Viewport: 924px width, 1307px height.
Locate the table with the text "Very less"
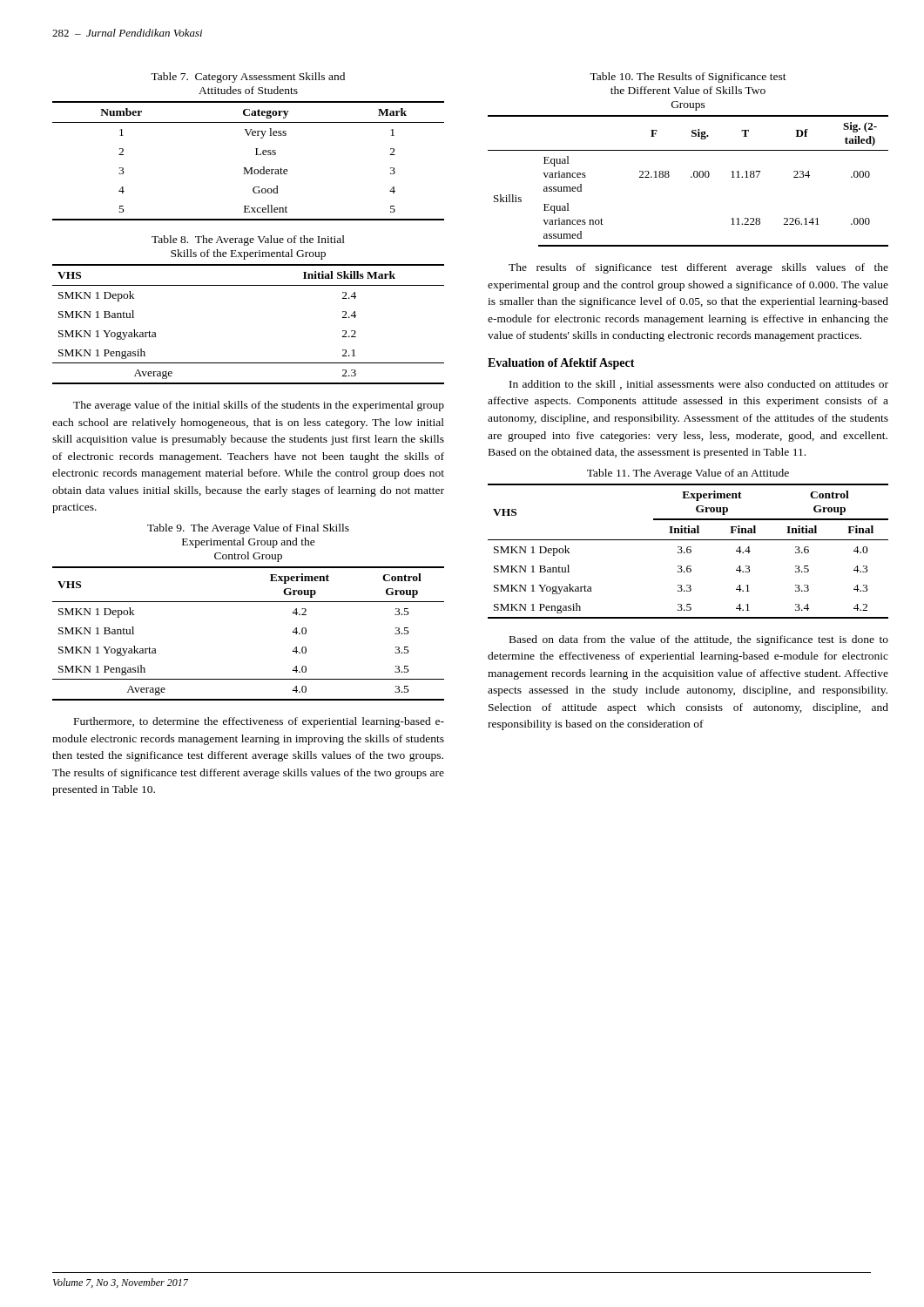click(x=248, y=161)
